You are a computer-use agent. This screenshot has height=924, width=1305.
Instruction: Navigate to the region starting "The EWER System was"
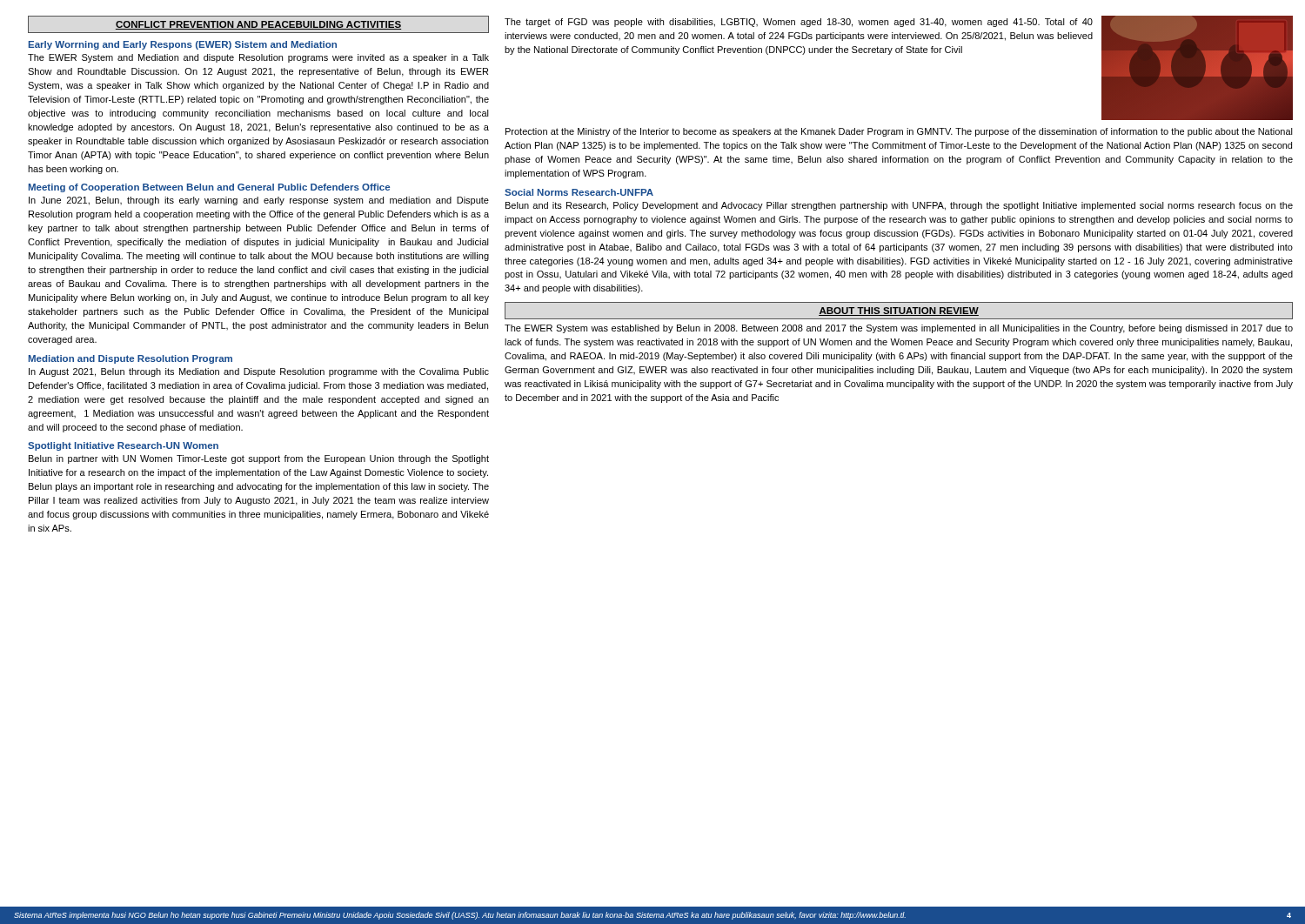[899, 363]
